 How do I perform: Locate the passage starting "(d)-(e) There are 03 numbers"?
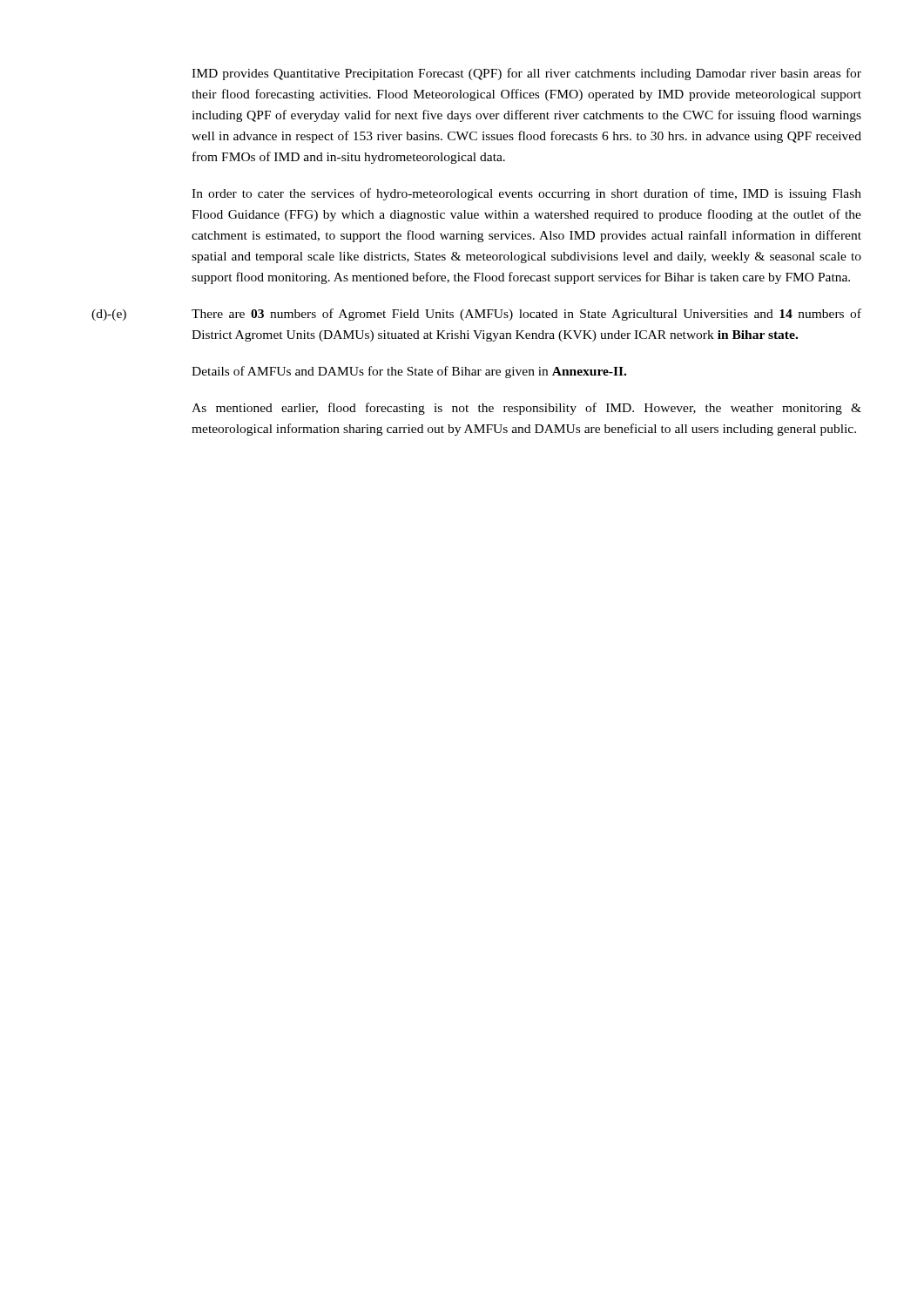coord(476,371)
